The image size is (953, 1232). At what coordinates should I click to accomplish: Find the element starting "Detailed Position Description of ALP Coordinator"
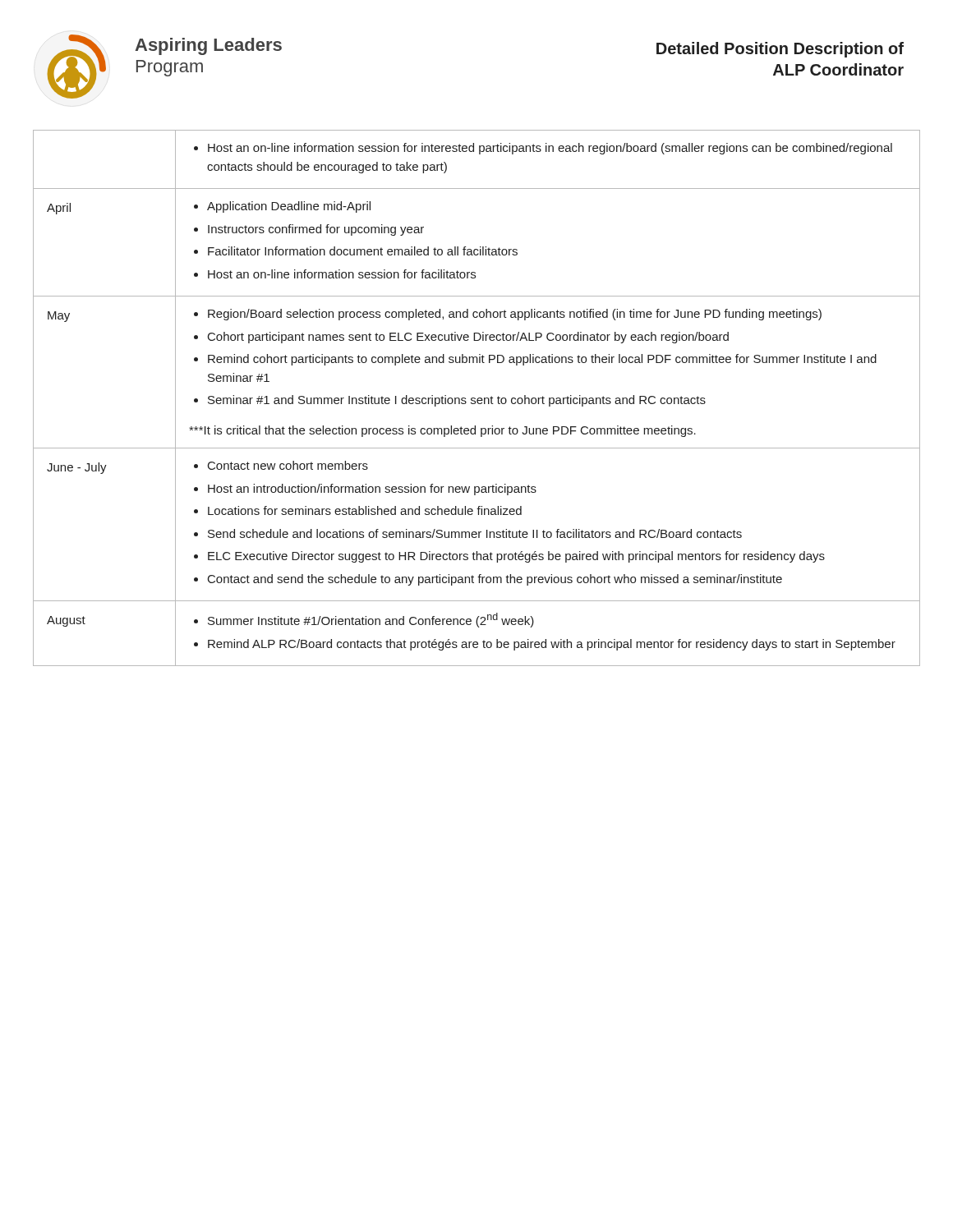point(780,59)
